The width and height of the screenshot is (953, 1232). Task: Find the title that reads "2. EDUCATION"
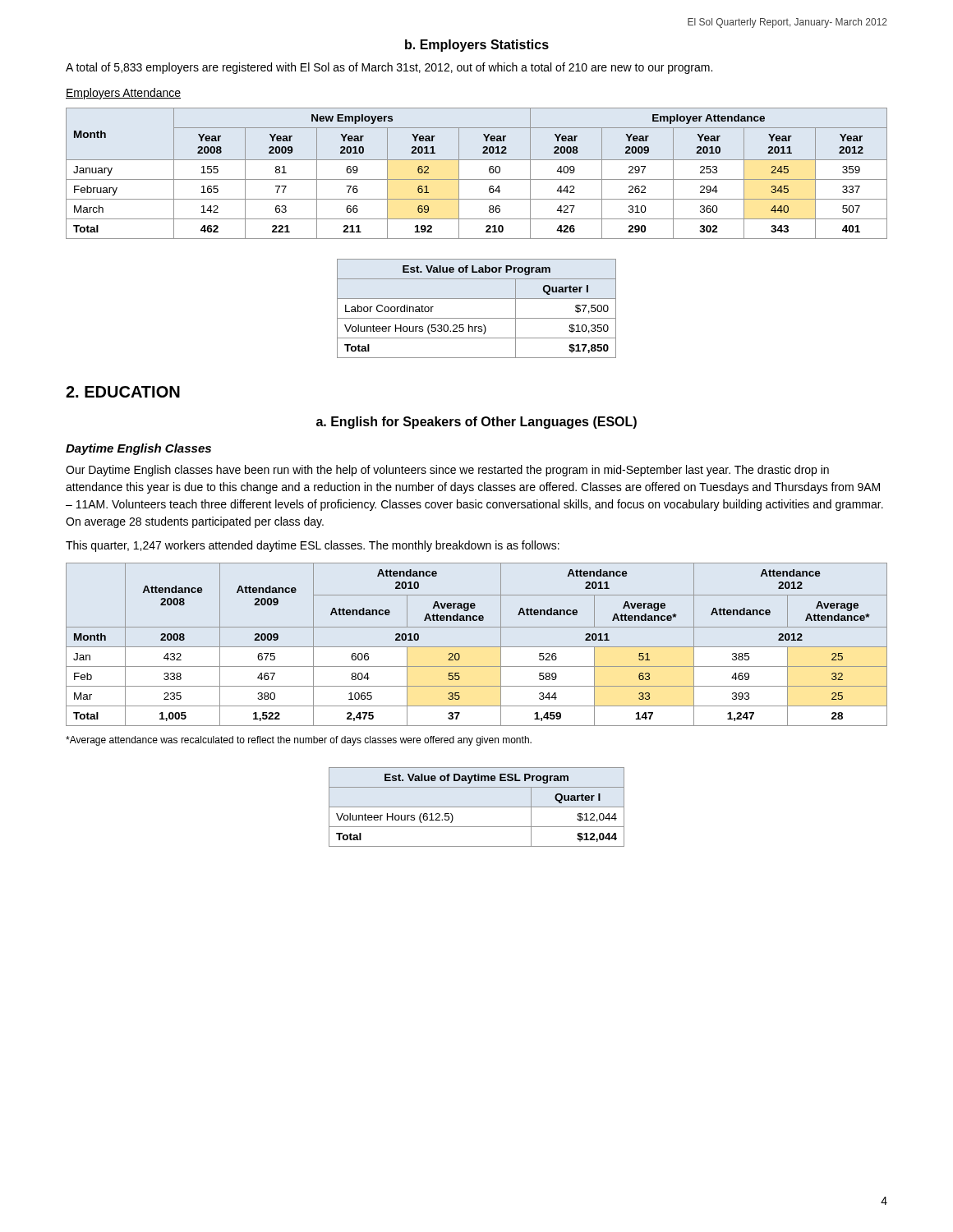(123, 392)
